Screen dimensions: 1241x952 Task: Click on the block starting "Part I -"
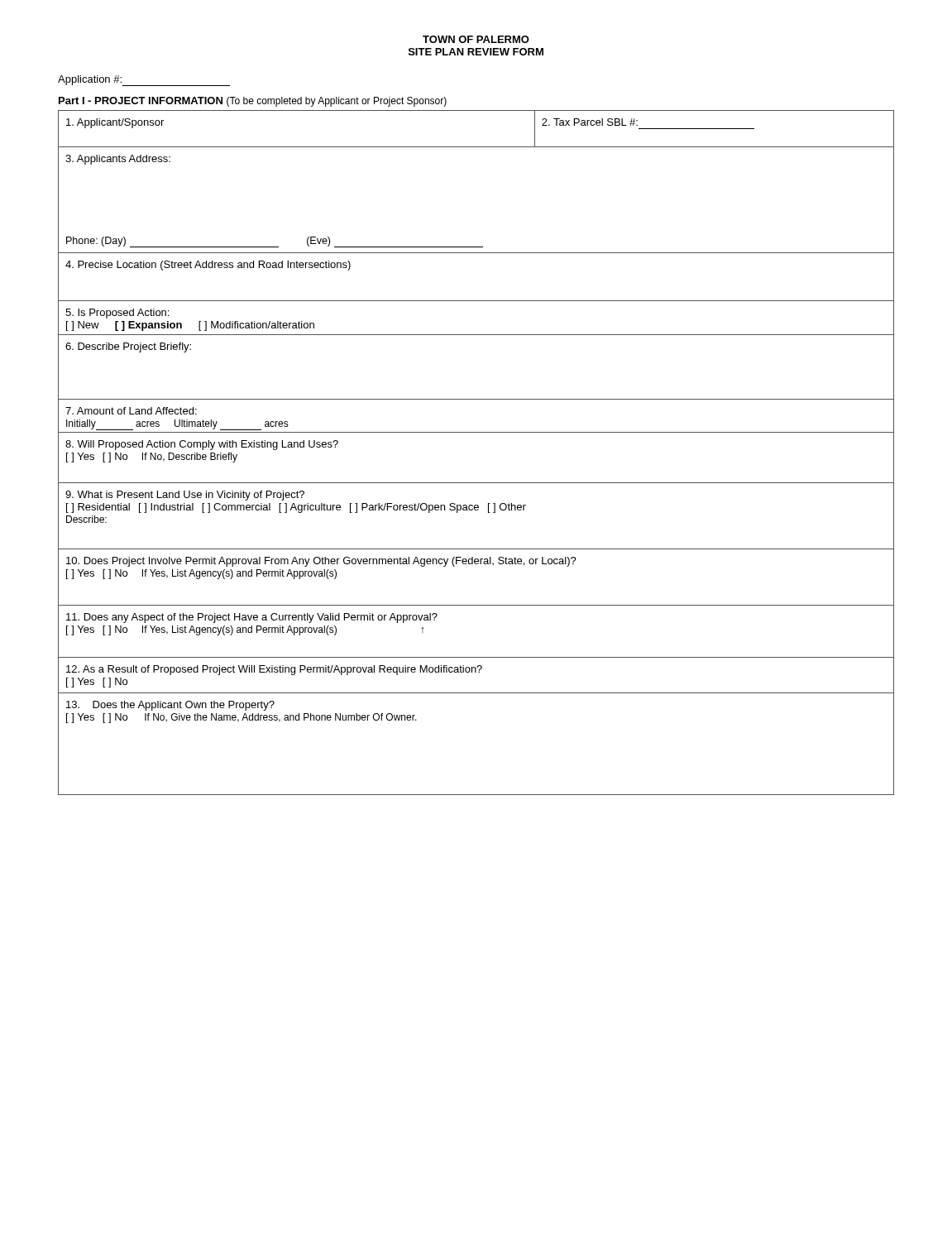pyautogui.click(x=252, y=101)
